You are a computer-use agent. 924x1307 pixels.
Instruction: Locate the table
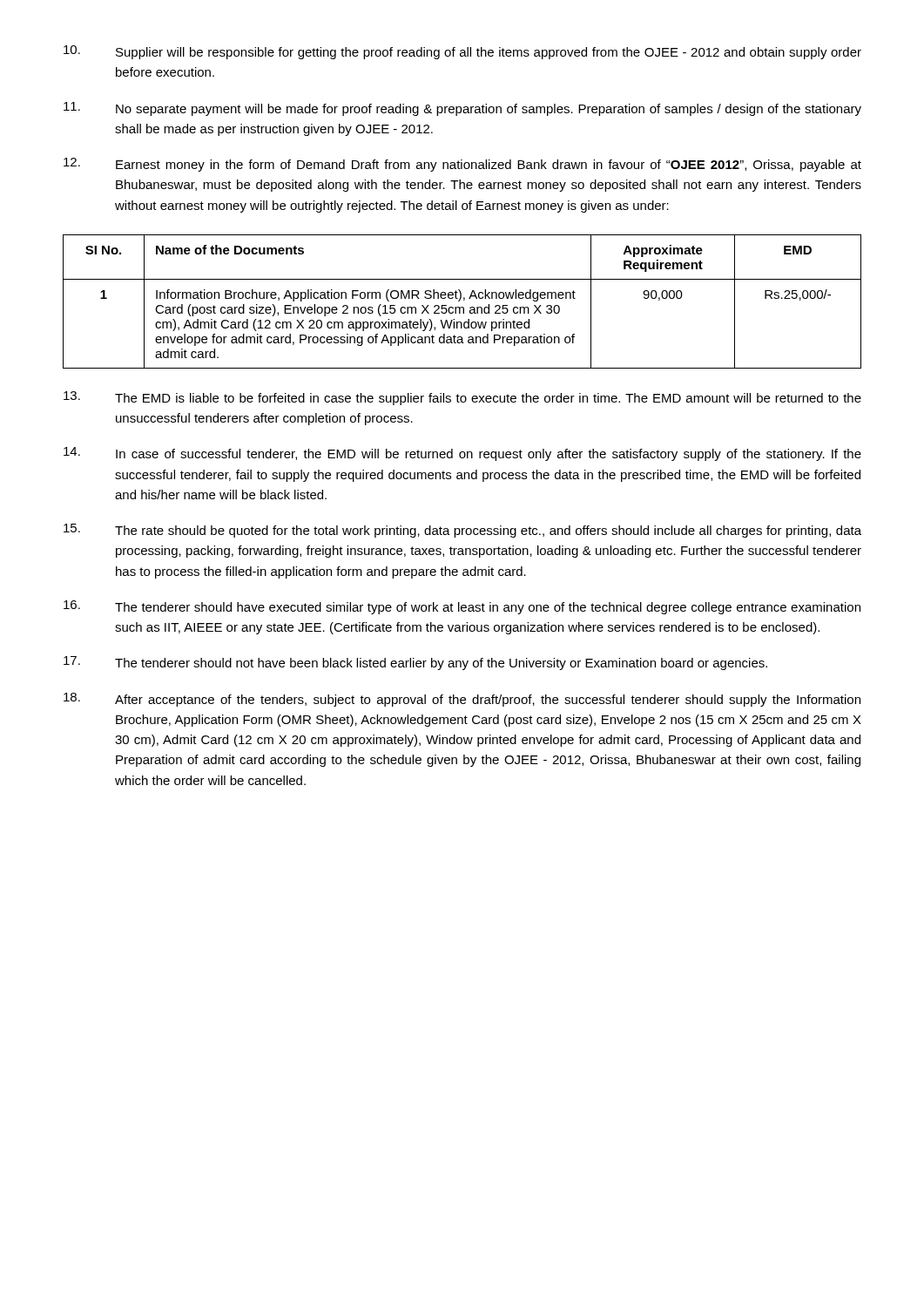(x=462, y=301)
